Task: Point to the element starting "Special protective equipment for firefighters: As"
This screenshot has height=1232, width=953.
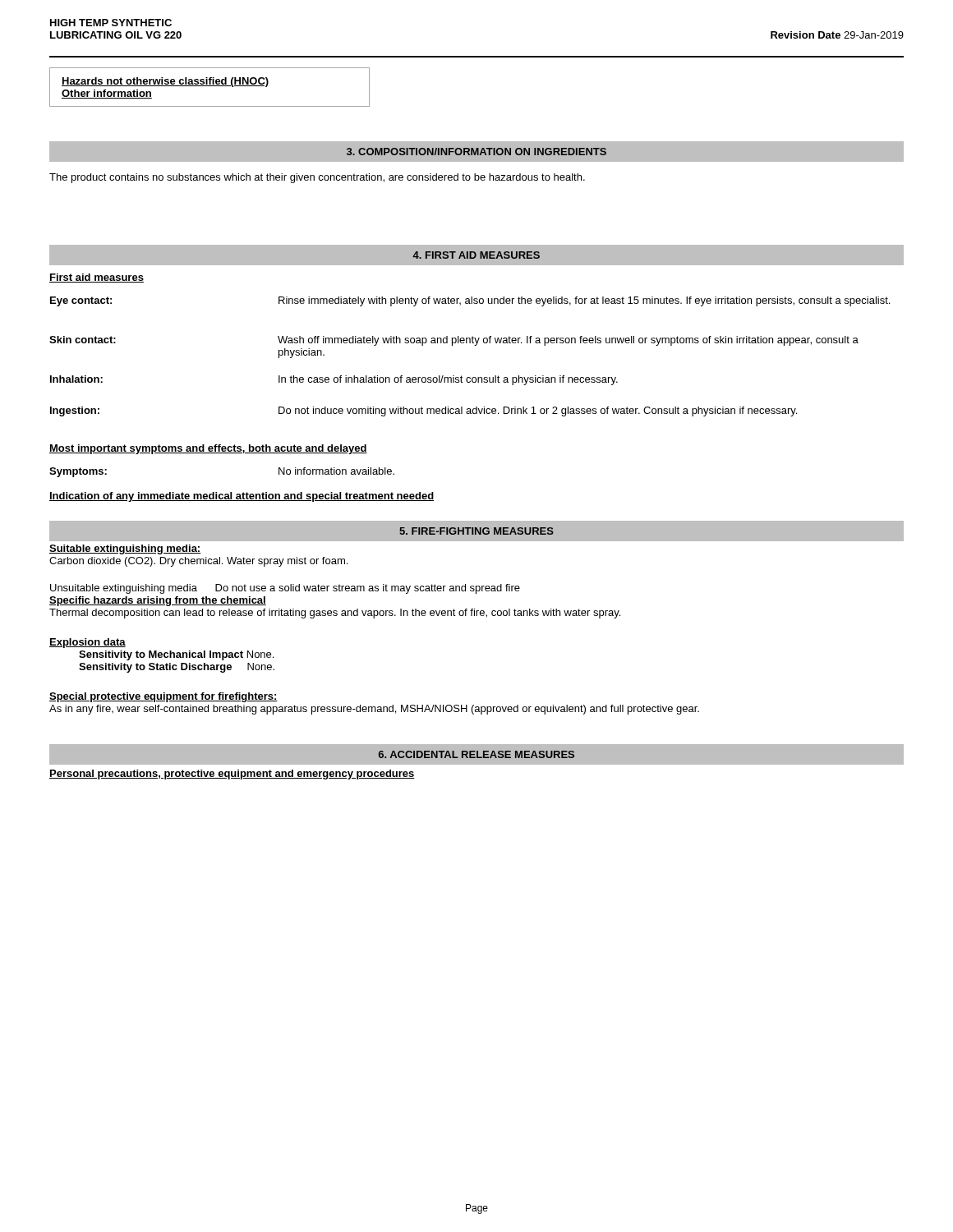Action: [x=476, y=702]
